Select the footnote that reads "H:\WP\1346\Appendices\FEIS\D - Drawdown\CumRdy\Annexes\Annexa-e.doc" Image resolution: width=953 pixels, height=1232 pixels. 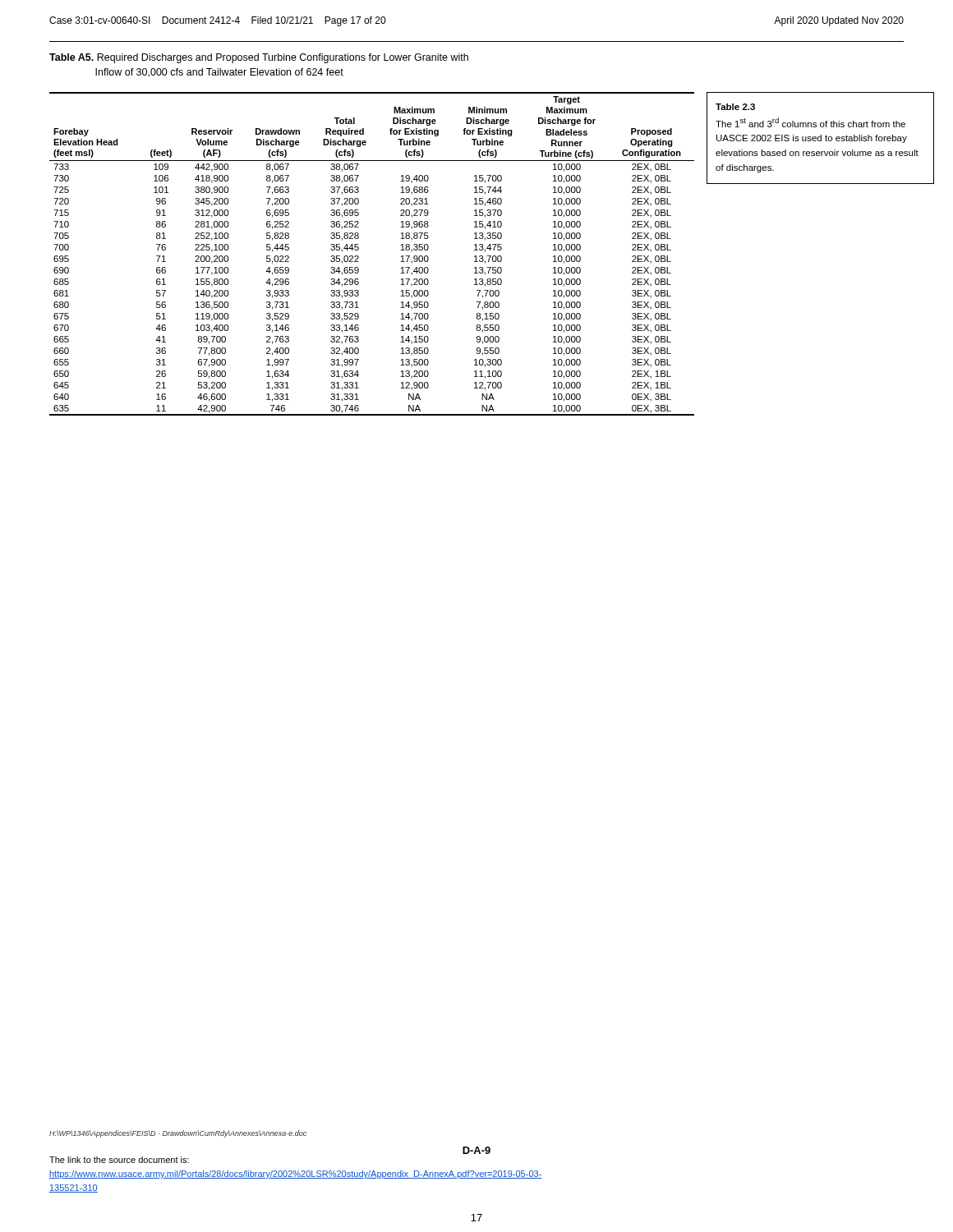pyautogui.click(x=178, y=1133)
